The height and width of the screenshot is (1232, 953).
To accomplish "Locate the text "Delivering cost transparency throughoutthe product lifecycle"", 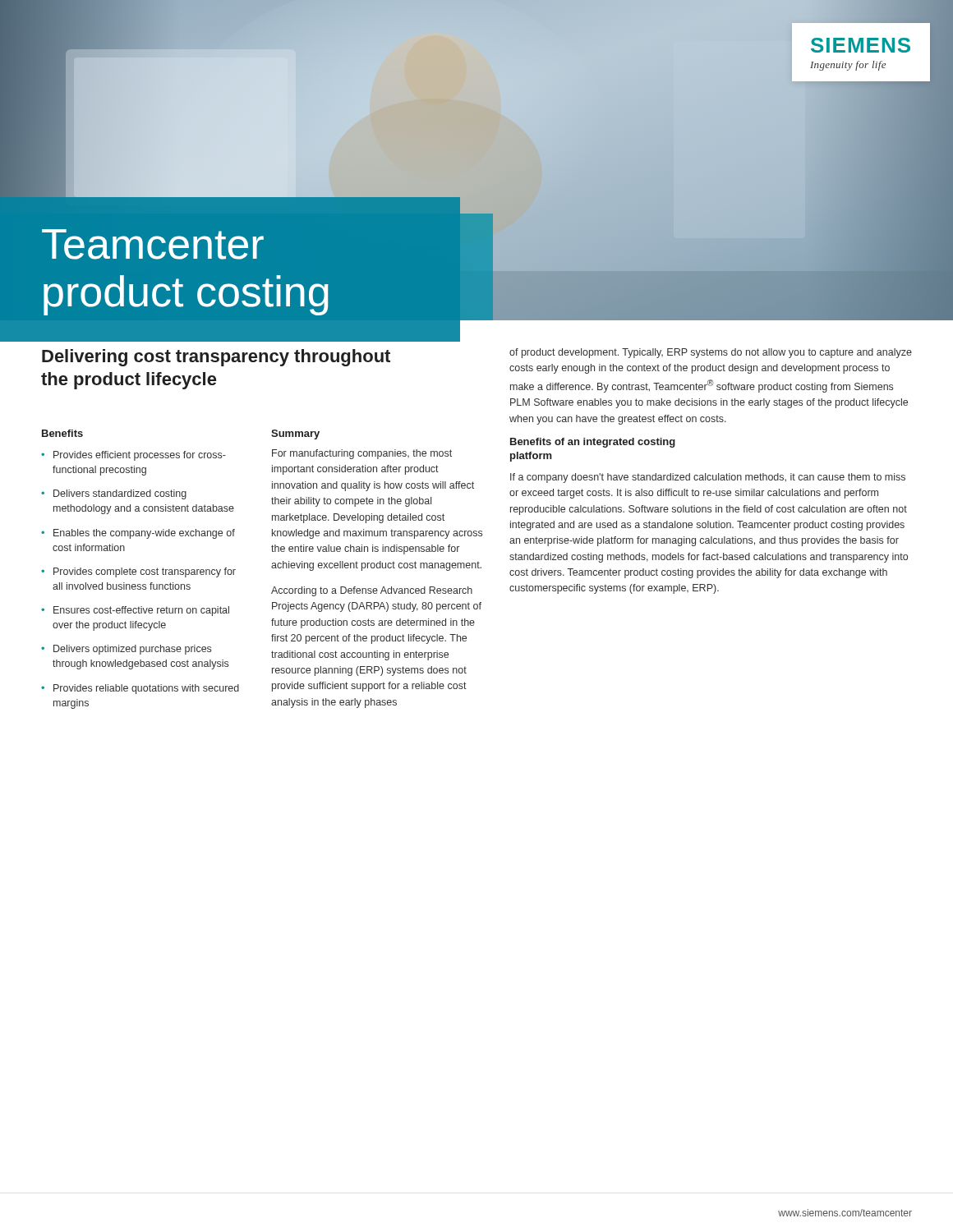I will [x=246, y=368].
